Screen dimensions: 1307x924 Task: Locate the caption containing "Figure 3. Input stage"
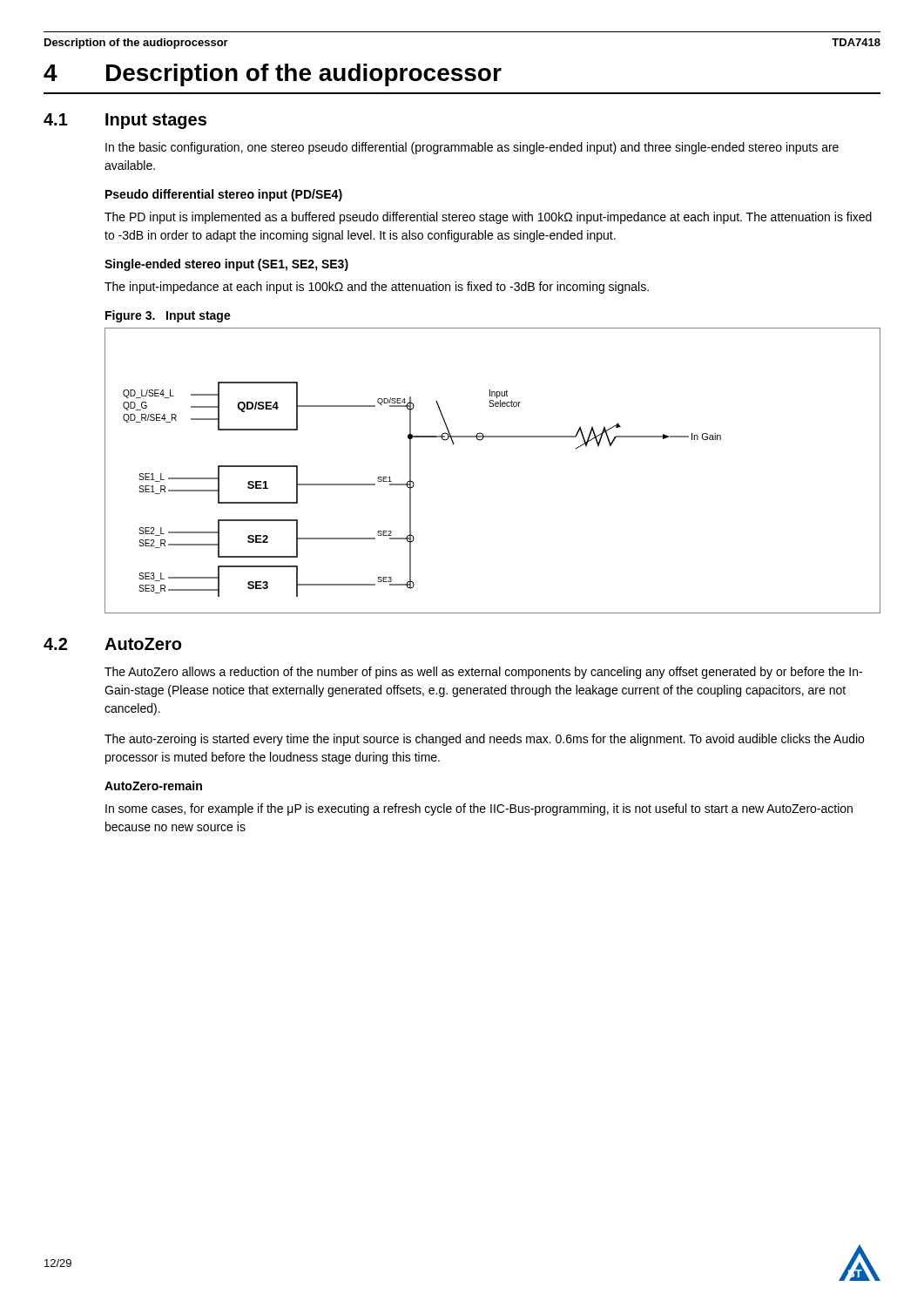point(168,315)
